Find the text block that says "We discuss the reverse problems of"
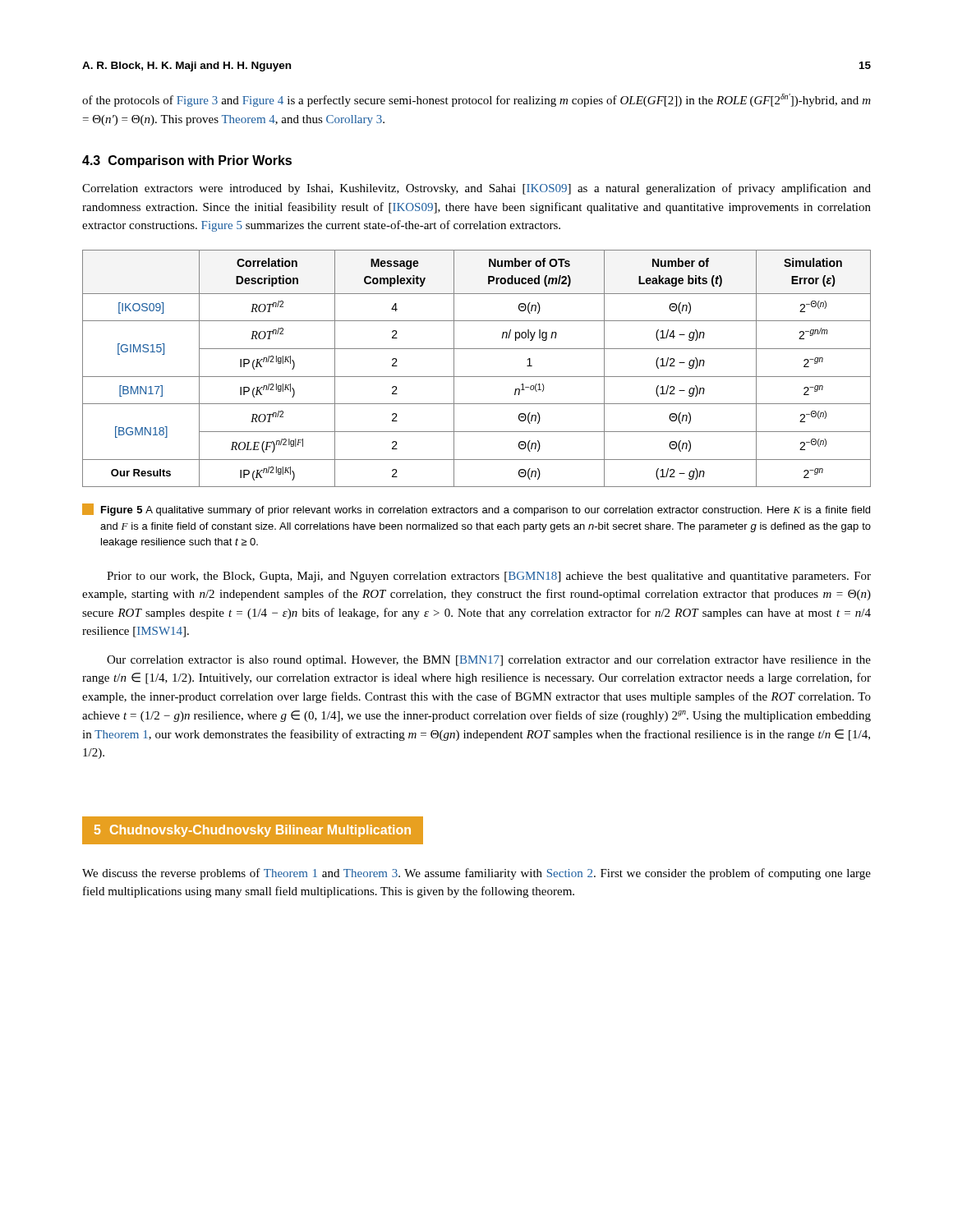 click(x=476, y=882)
